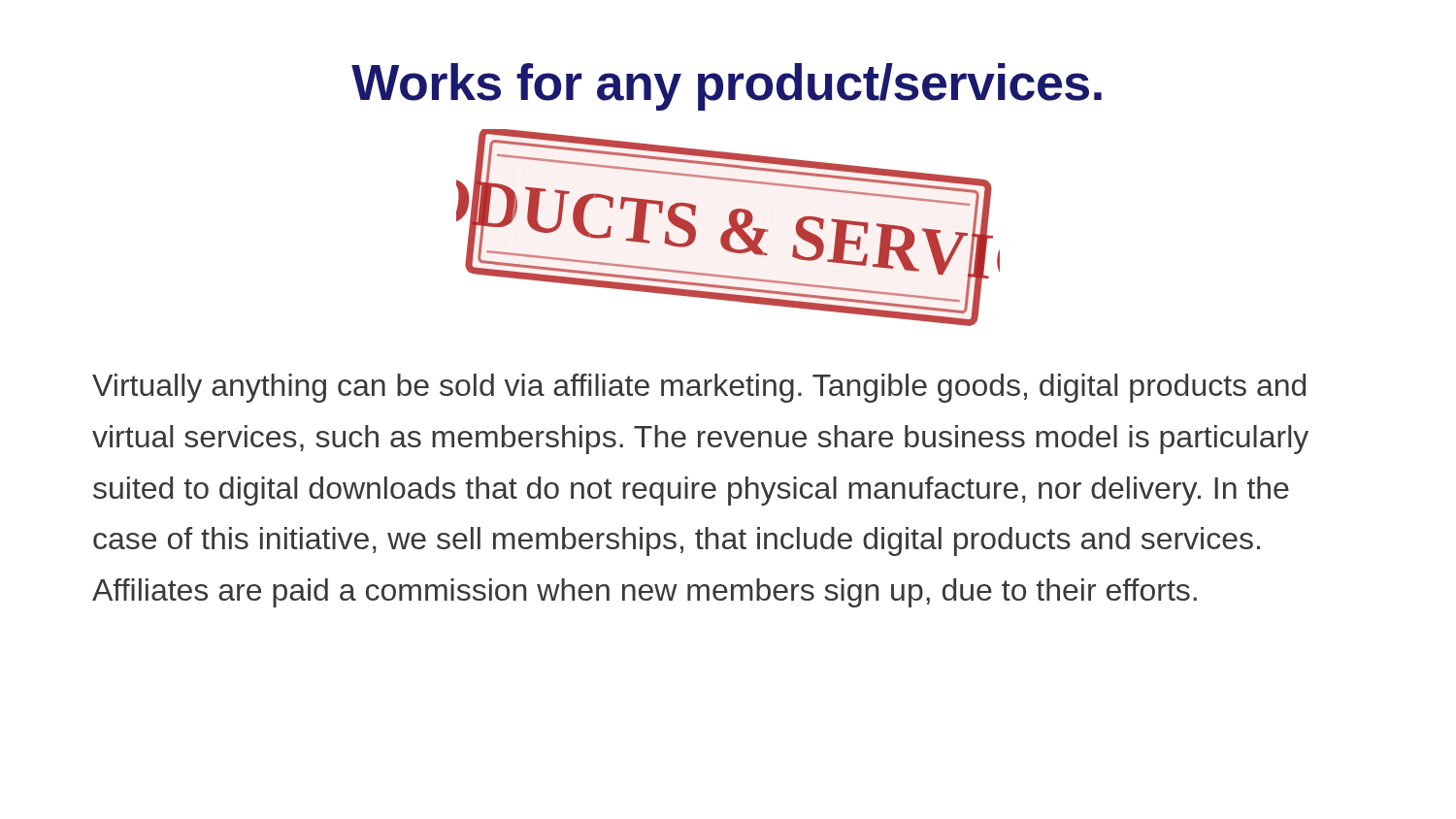Click on the text block containing "Virtually anything can be sold"
Image resolution: width=1456 pixels, height=819 pixels.
click(728, 488)
